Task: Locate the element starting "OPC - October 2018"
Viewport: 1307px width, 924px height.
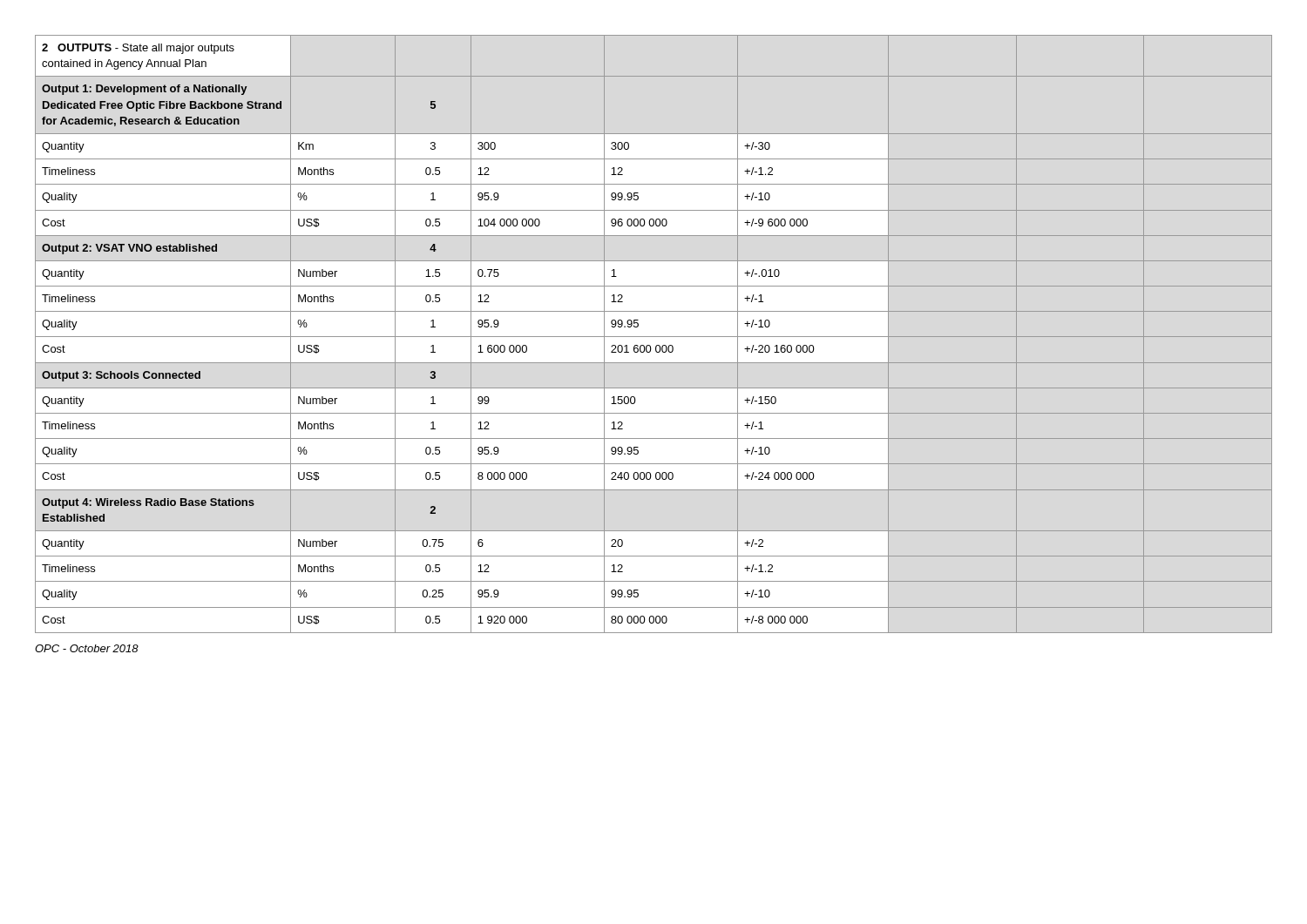Action: 87,648
